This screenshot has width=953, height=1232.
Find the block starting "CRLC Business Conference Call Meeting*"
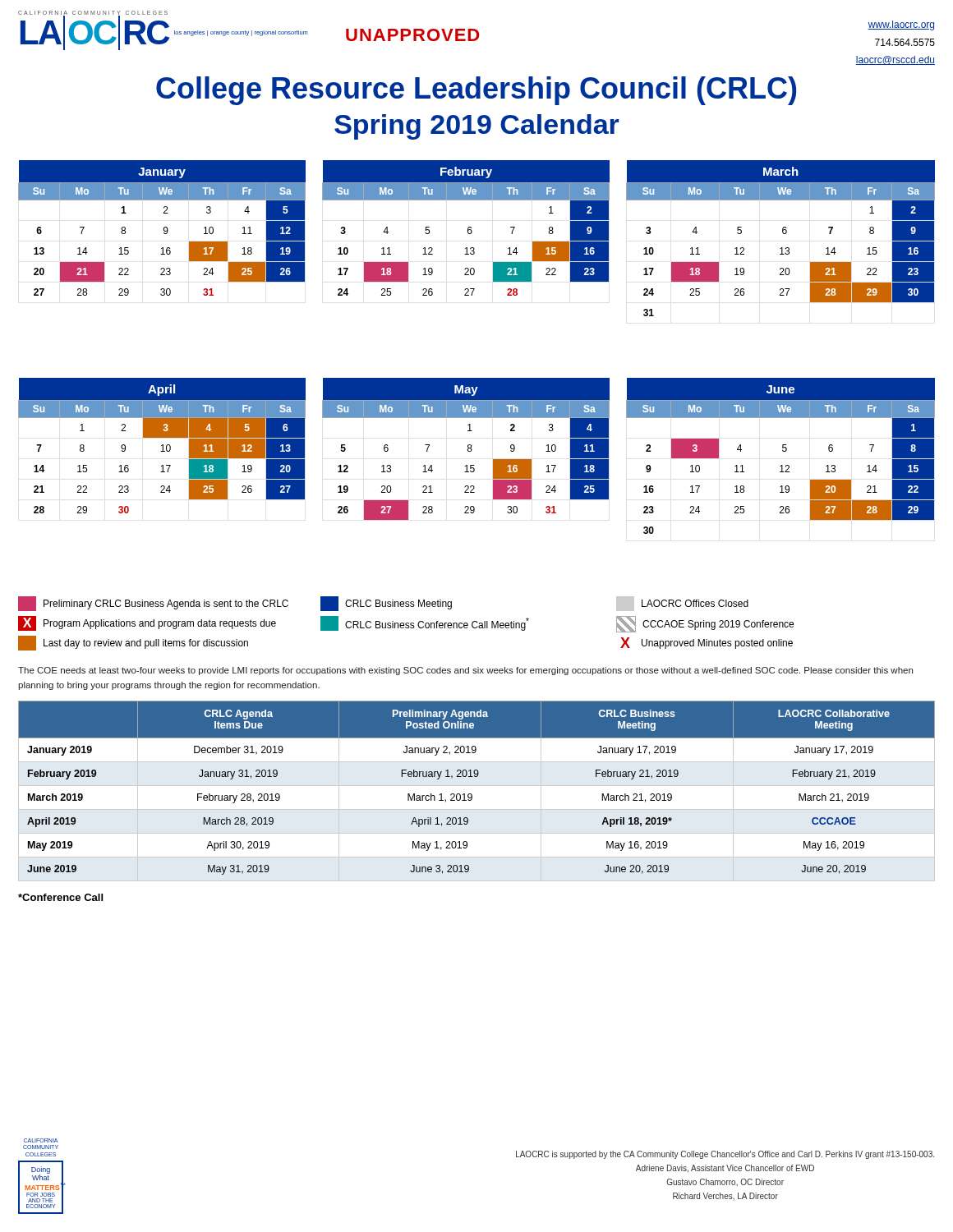coord(425,623)
